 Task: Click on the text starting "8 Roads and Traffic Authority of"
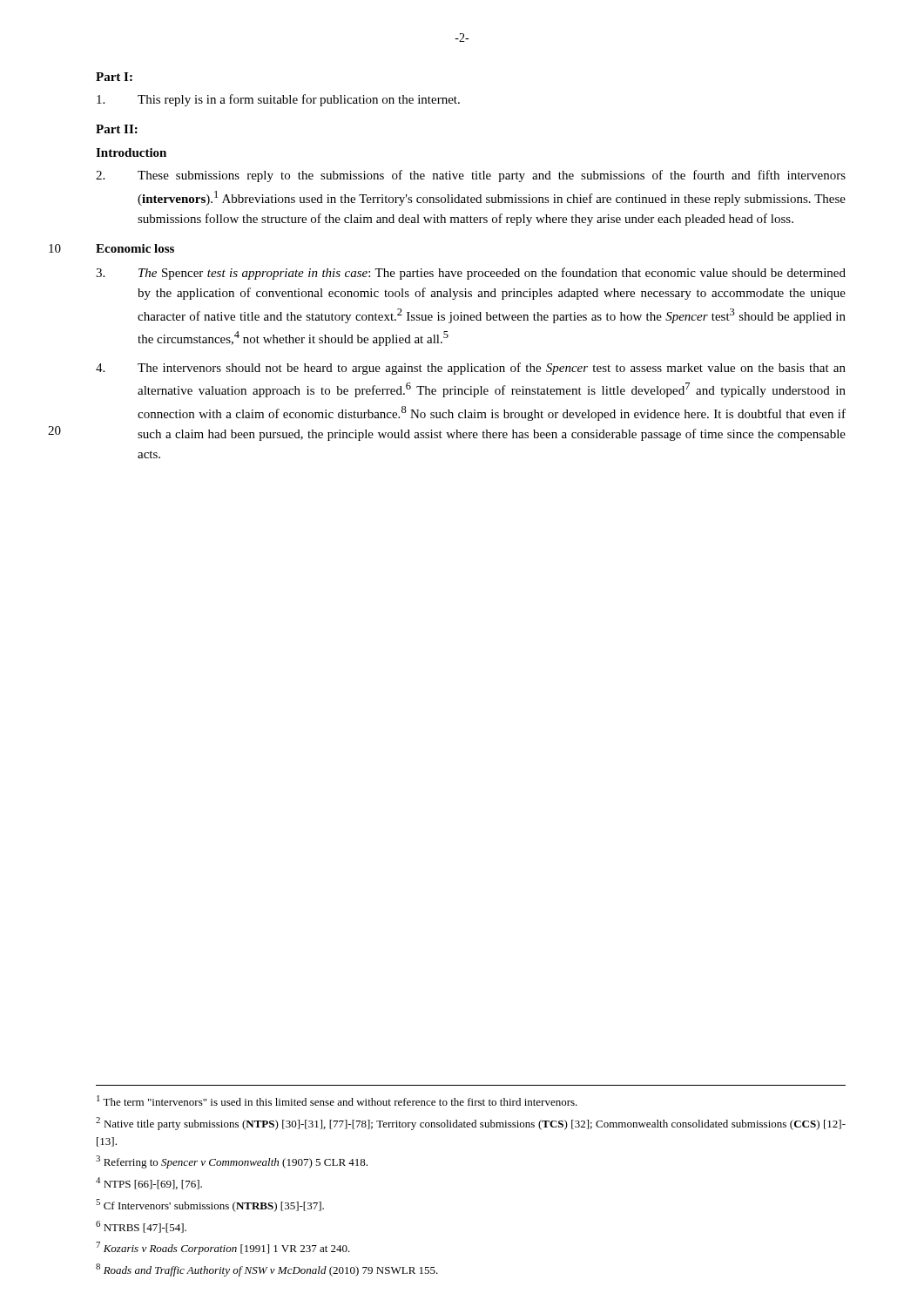[267, 1269]
